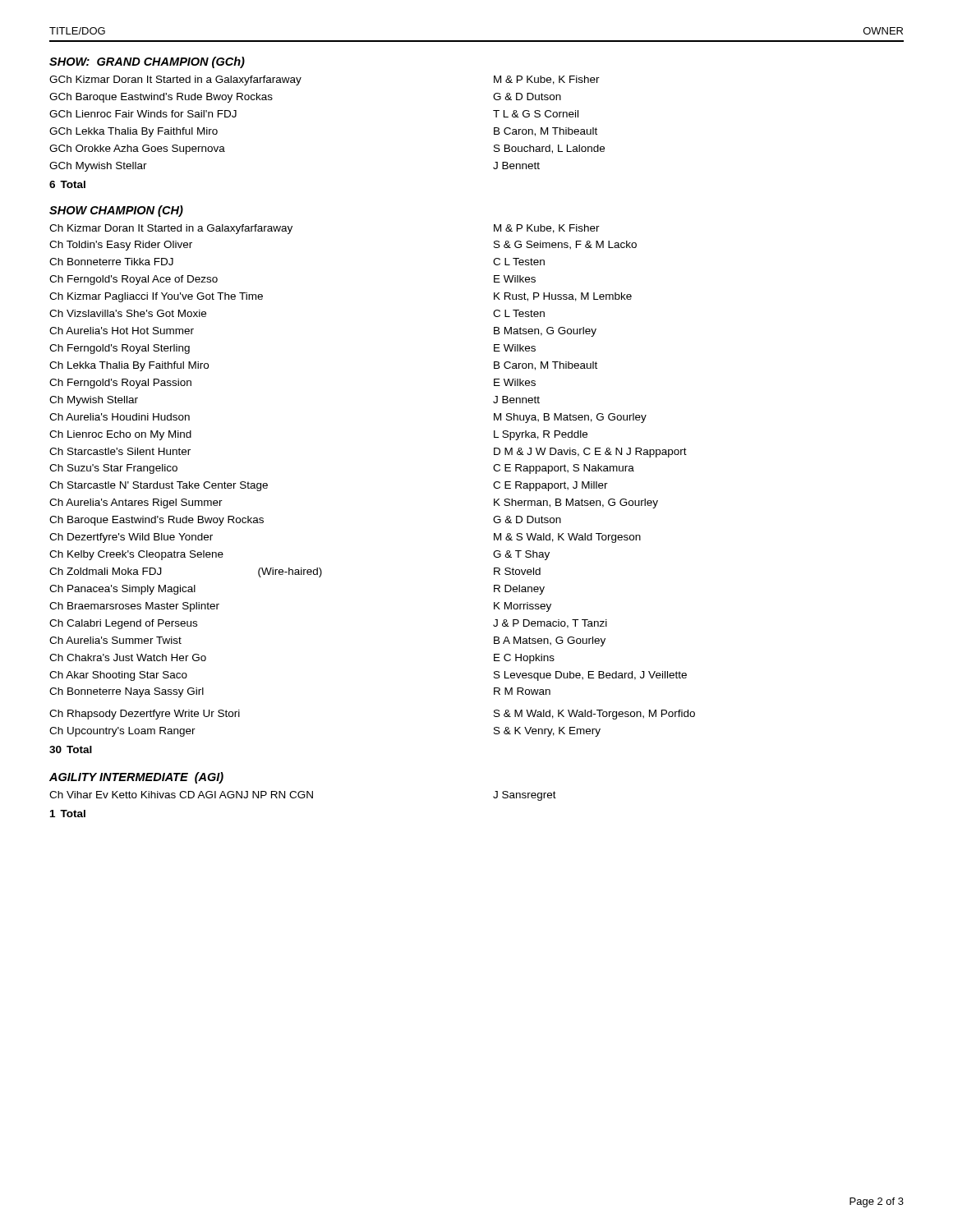953x1232 pixels.
Task: Point to the region starting "SHOW: GRAND CHAMPION (GCh)"
Action: 147,62
